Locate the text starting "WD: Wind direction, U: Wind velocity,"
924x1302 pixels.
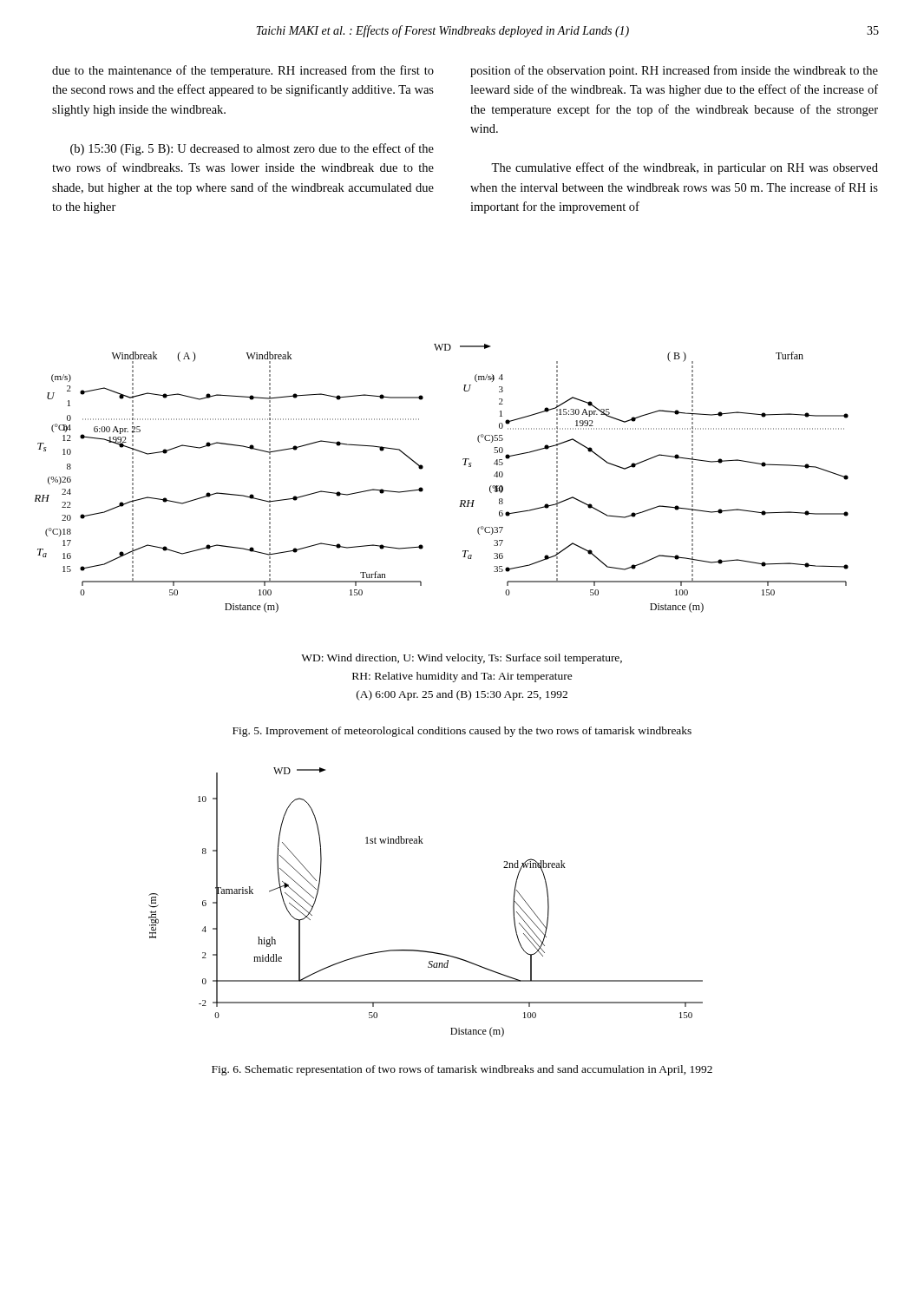tap(462, 694)
